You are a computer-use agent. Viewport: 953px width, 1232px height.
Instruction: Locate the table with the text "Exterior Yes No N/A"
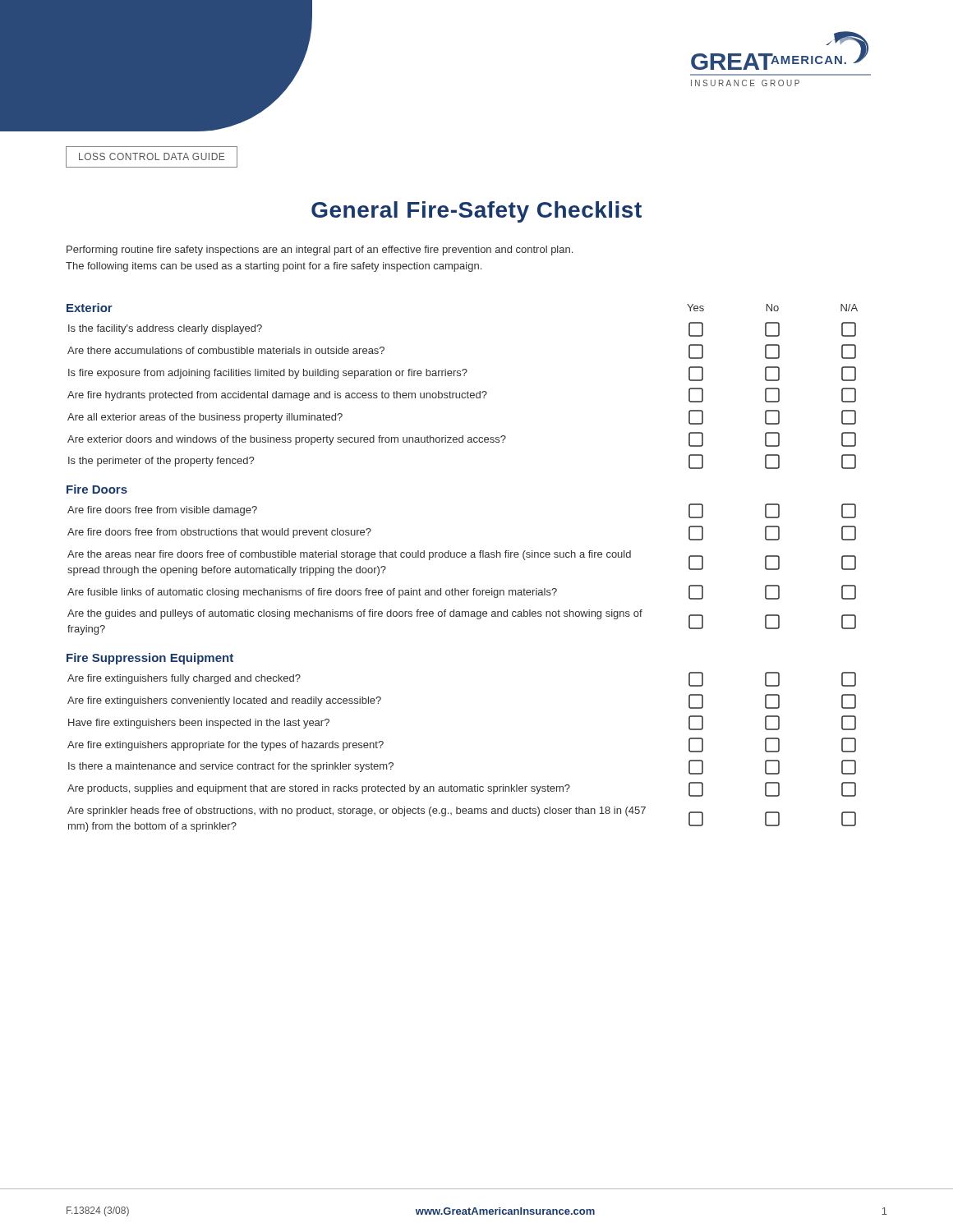point(476,566)
